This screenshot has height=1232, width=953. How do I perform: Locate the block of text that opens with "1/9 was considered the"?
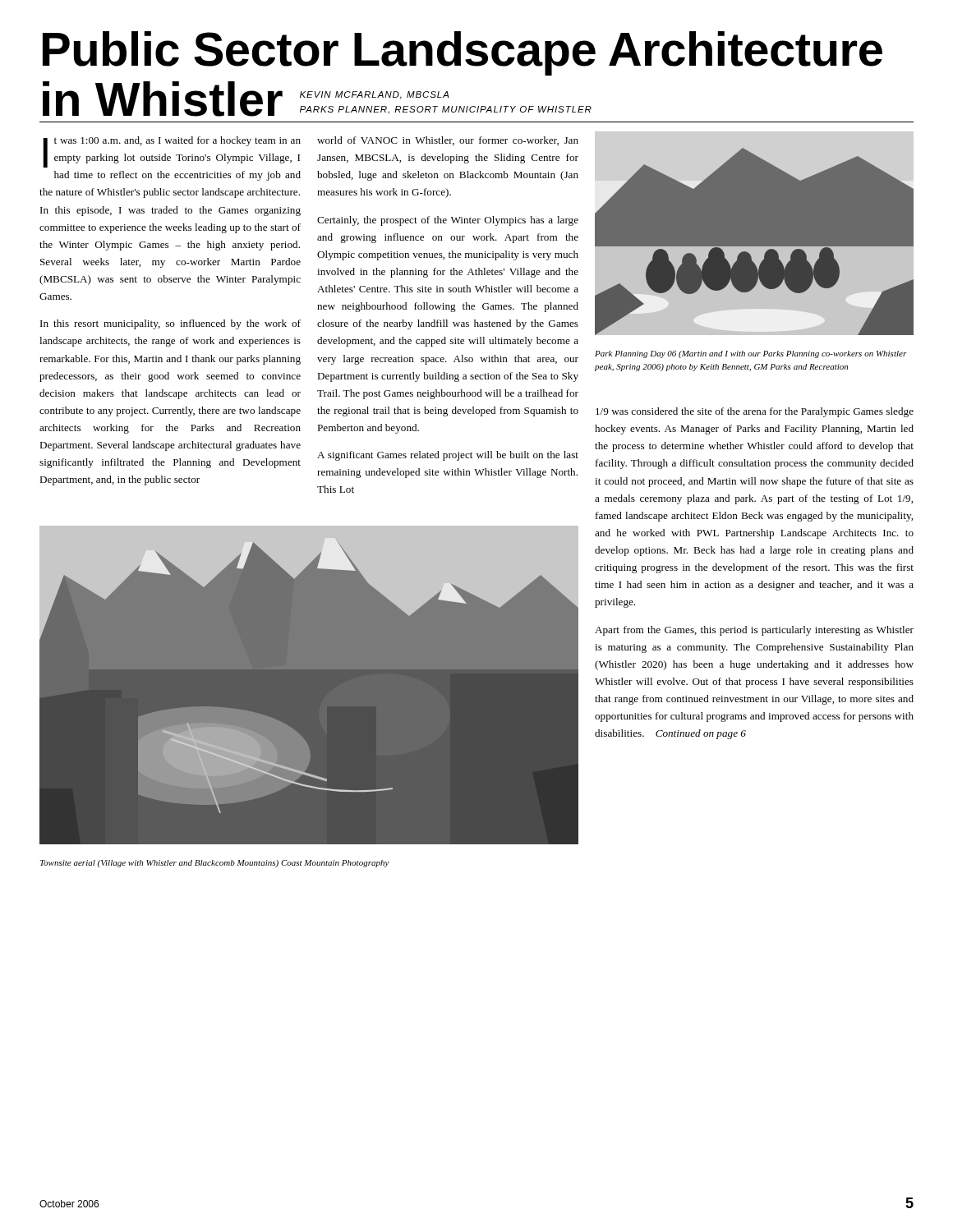[x=754, y=572]
